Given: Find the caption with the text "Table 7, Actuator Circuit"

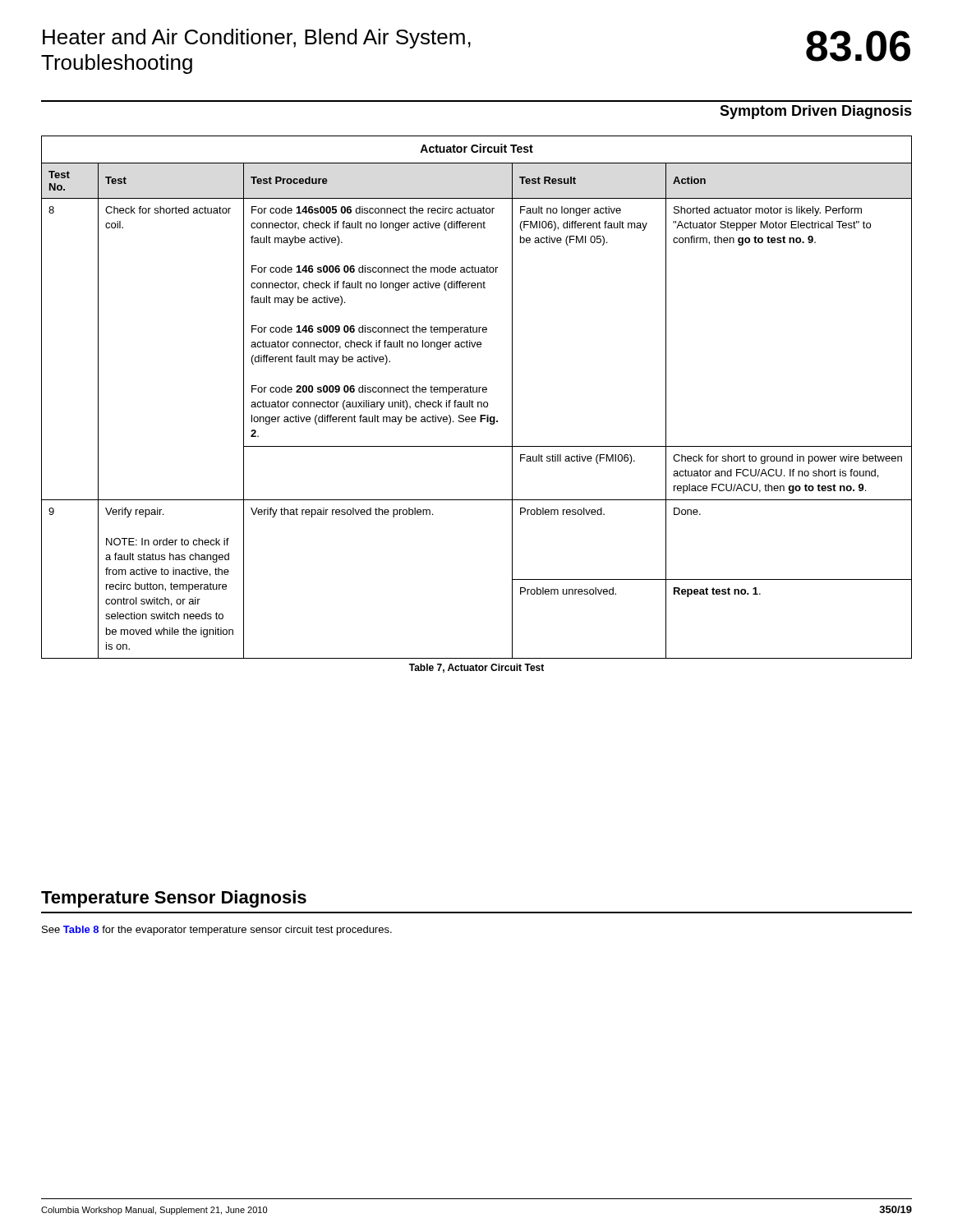Looking at the screenshot, I should [476, 668].
